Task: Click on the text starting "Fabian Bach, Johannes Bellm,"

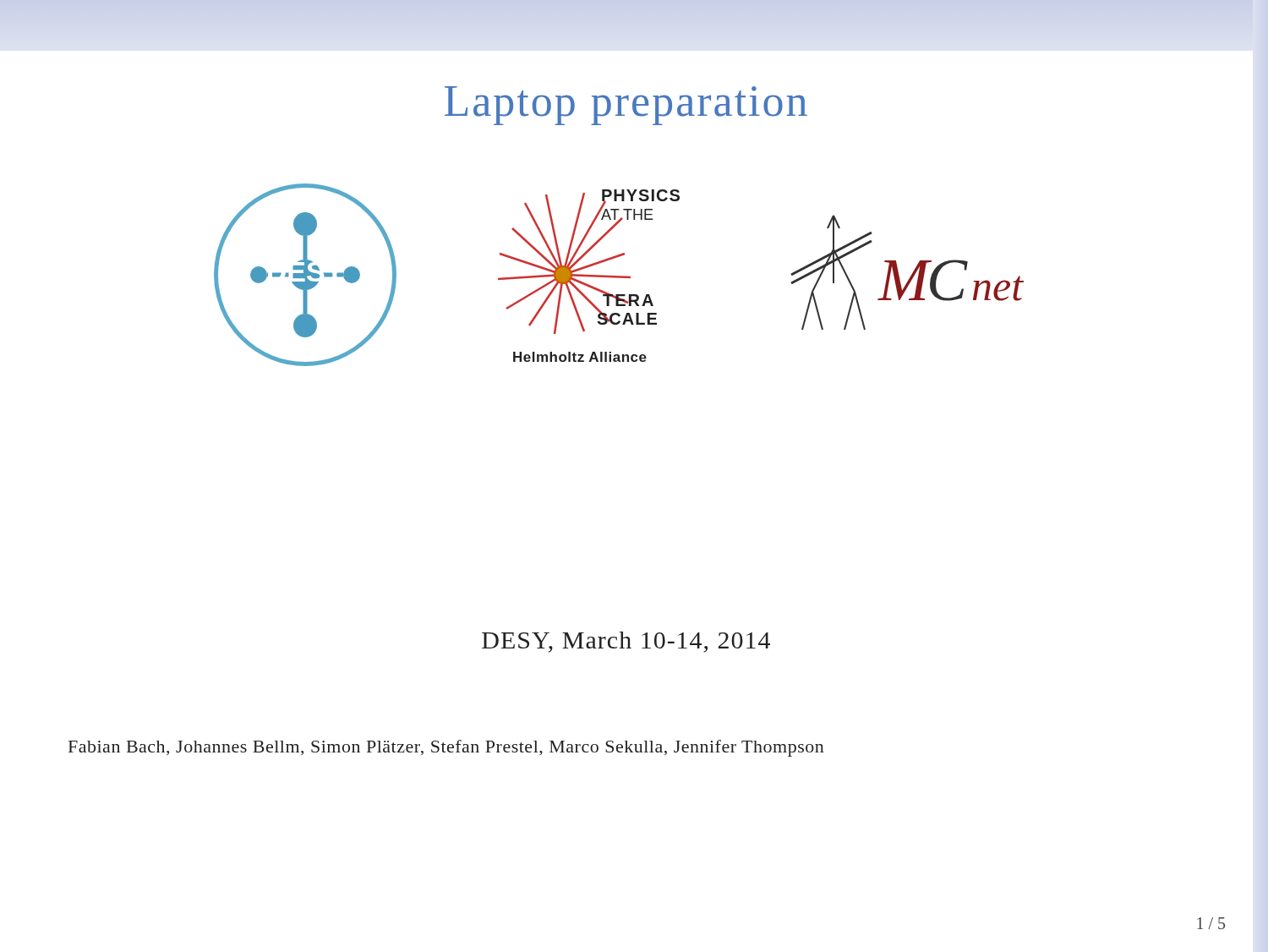Action: coord(446,746)
